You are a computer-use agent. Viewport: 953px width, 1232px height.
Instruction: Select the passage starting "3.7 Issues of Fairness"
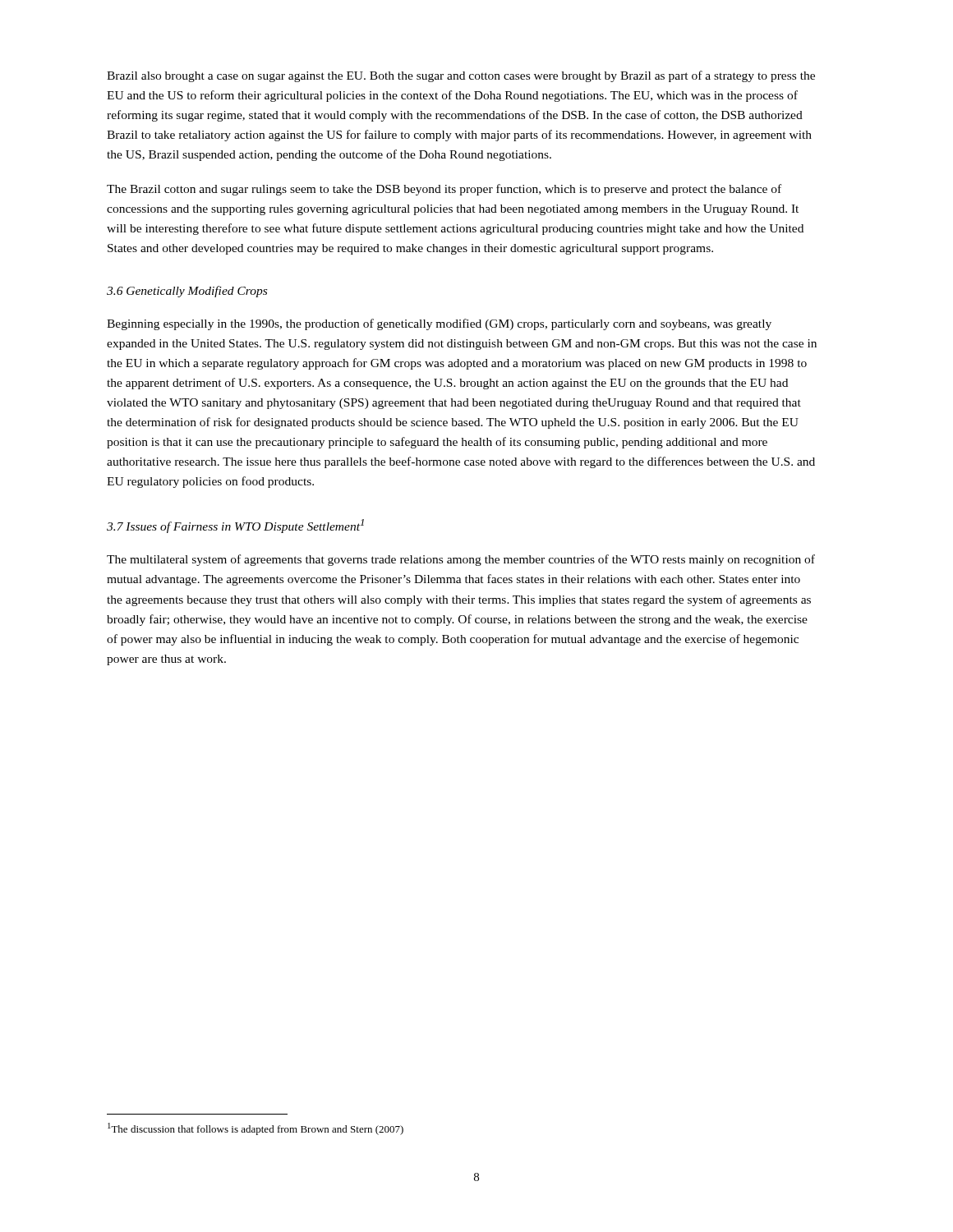pos(236,525)
